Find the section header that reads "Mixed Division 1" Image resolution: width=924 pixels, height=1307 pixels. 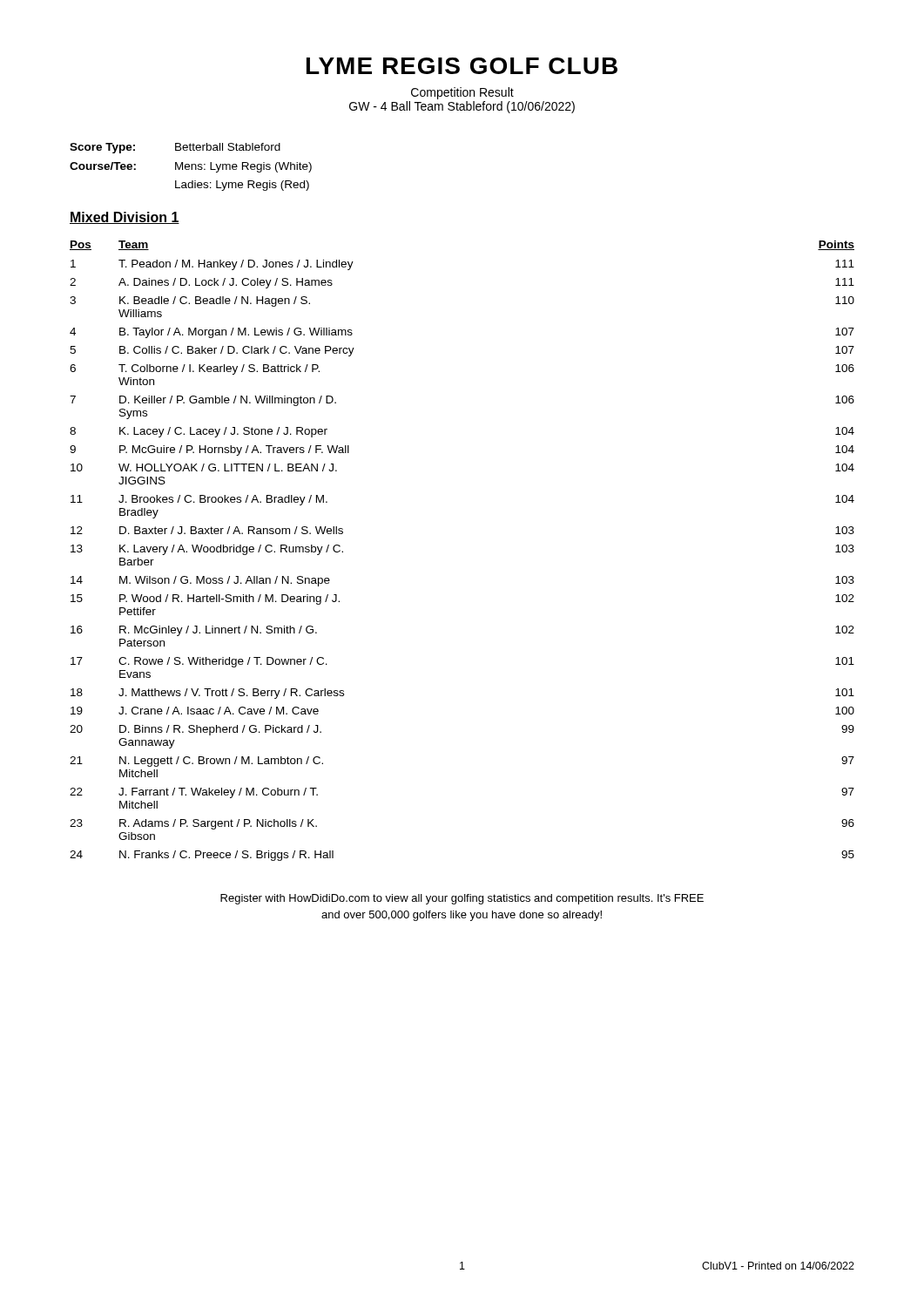tap(124, 217)
